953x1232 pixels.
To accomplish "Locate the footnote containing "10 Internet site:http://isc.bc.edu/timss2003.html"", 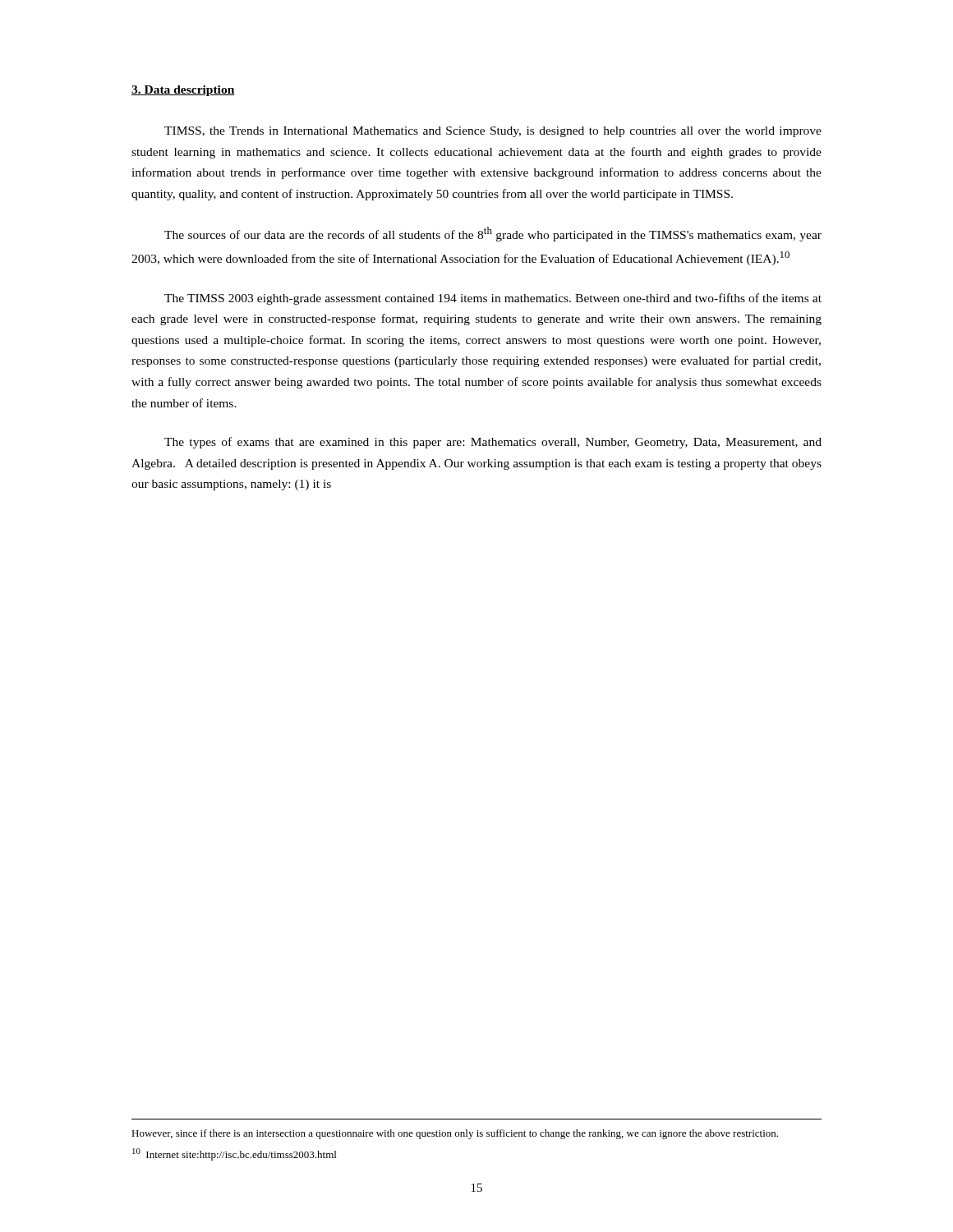I will pyautogui.click(x=234, y=1153).
